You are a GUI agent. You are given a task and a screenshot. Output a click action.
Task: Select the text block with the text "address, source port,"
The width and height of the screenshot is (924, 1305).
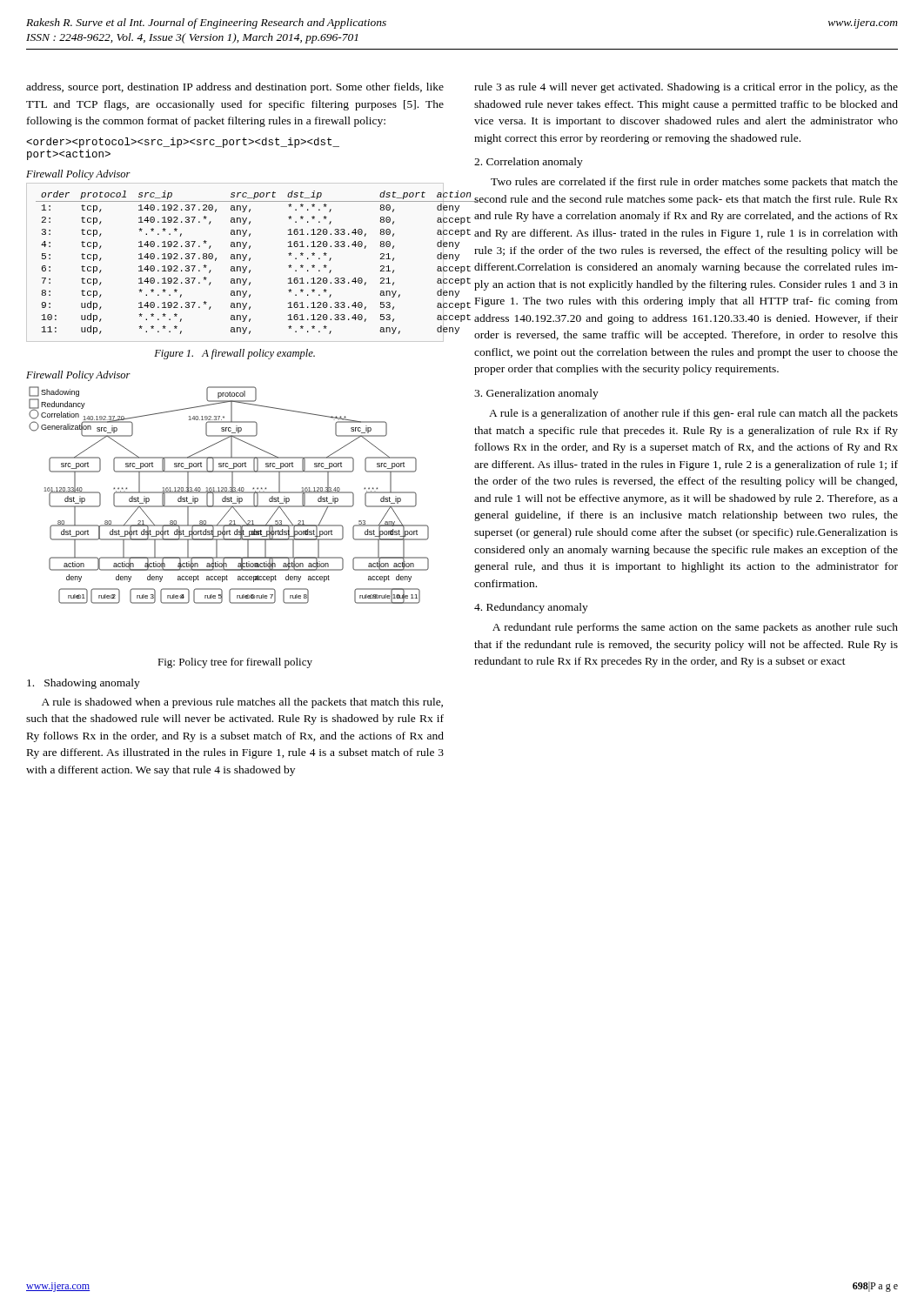[x=235, y=104]
